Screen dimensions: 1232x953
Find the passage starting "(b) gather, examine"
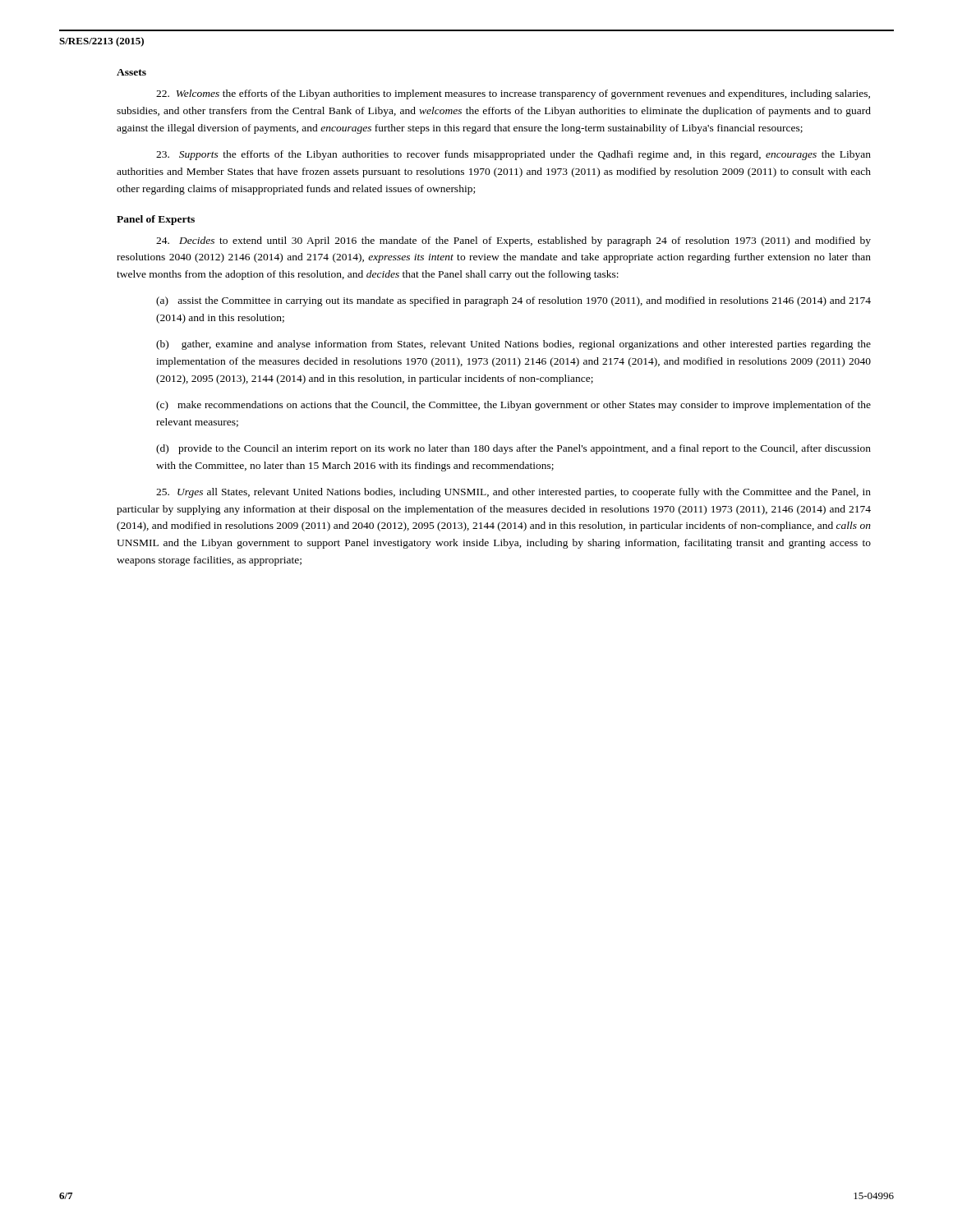tap(513, 361)
